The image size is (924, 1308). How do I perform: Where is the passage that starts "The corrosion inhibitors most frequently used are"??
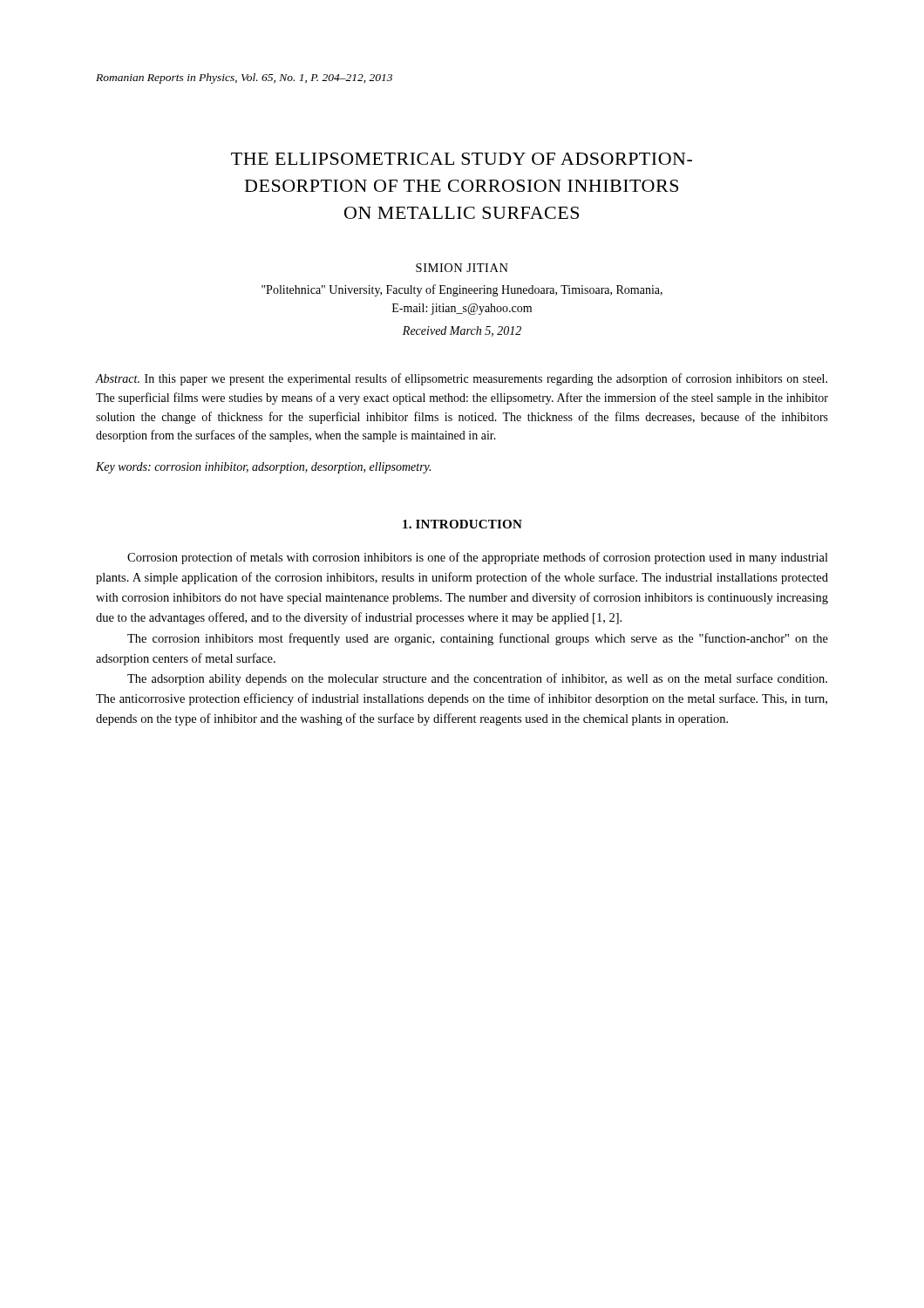click(x=462, y=648)
